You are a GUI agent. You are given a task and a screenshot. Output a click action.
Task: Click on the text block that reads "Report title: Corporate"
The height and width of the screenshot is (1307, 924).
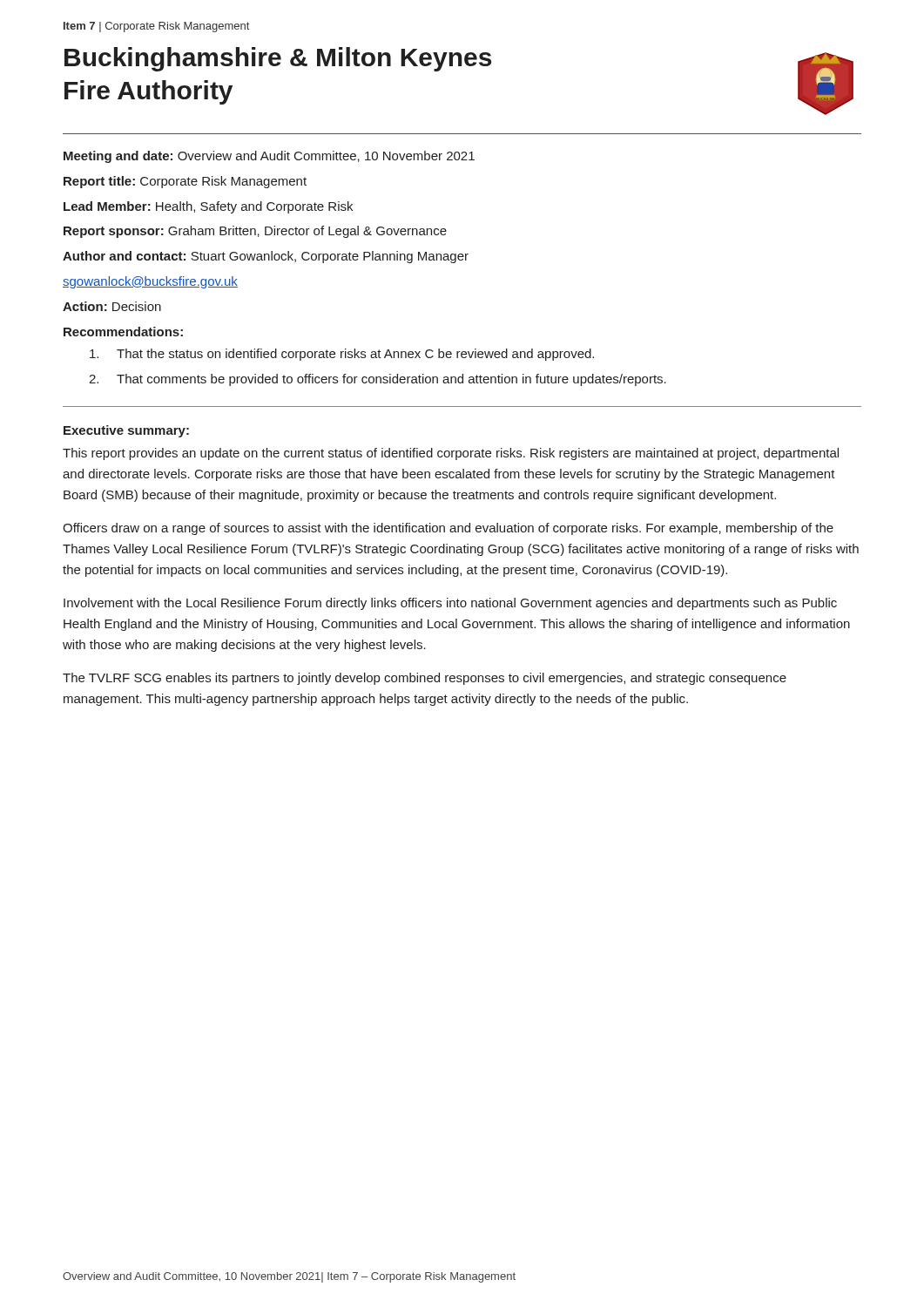185,181
